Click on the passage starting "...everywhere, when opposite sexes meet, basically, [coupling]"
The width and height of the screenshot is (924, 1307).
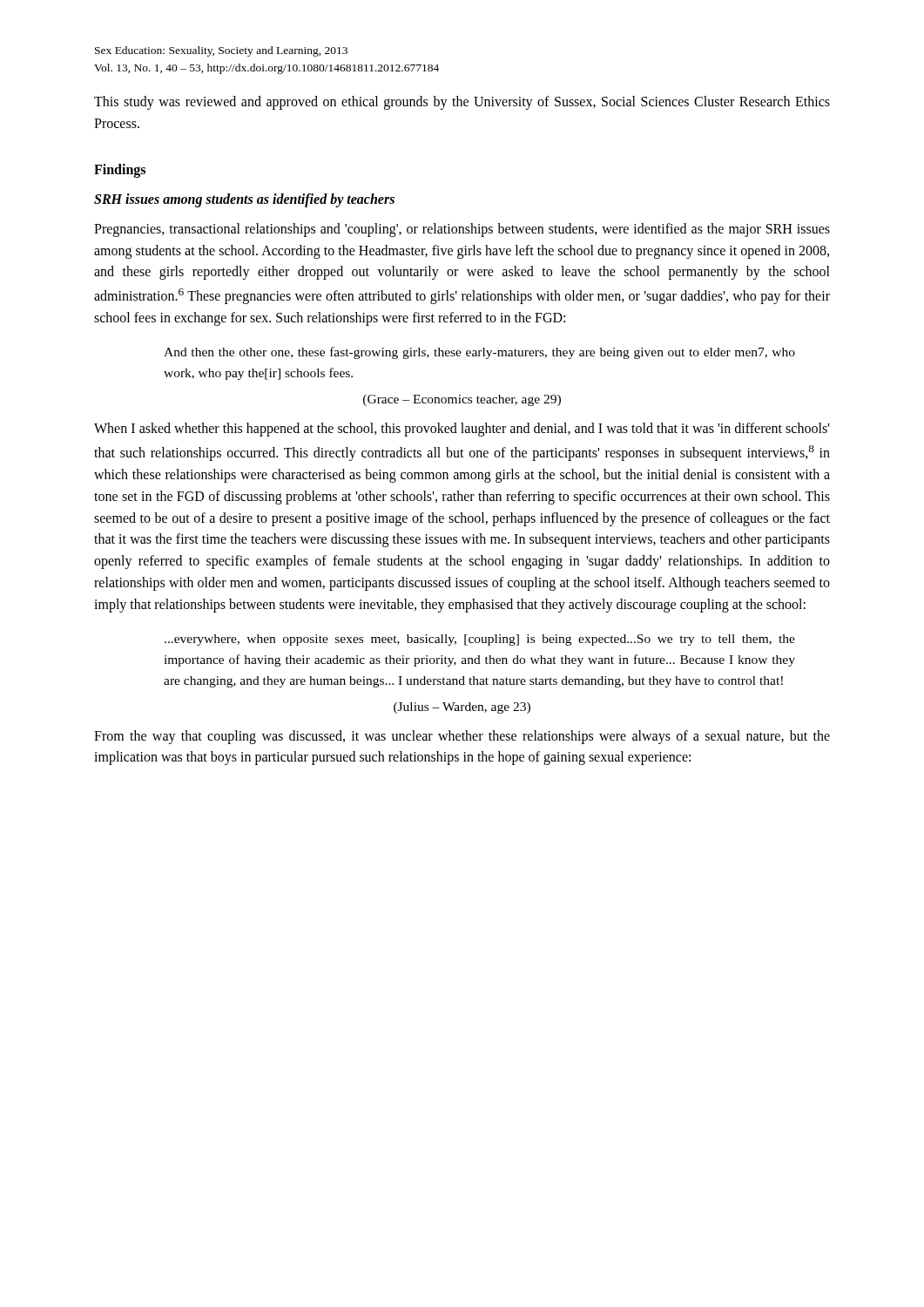click(x=479, y=659)
